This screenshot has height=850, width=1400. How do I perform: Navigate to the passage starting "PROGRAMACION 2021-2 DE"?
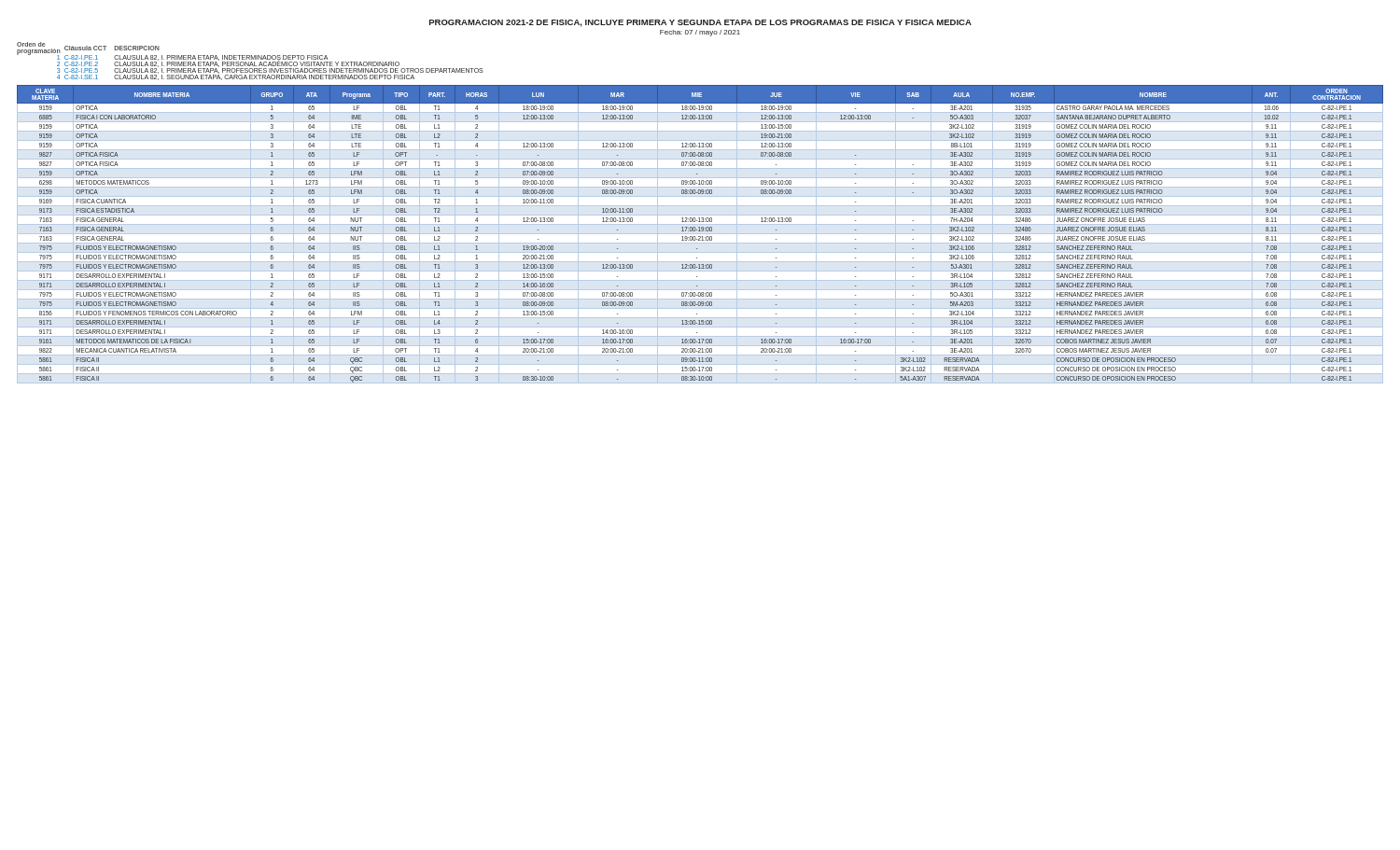tap(700, 22)
